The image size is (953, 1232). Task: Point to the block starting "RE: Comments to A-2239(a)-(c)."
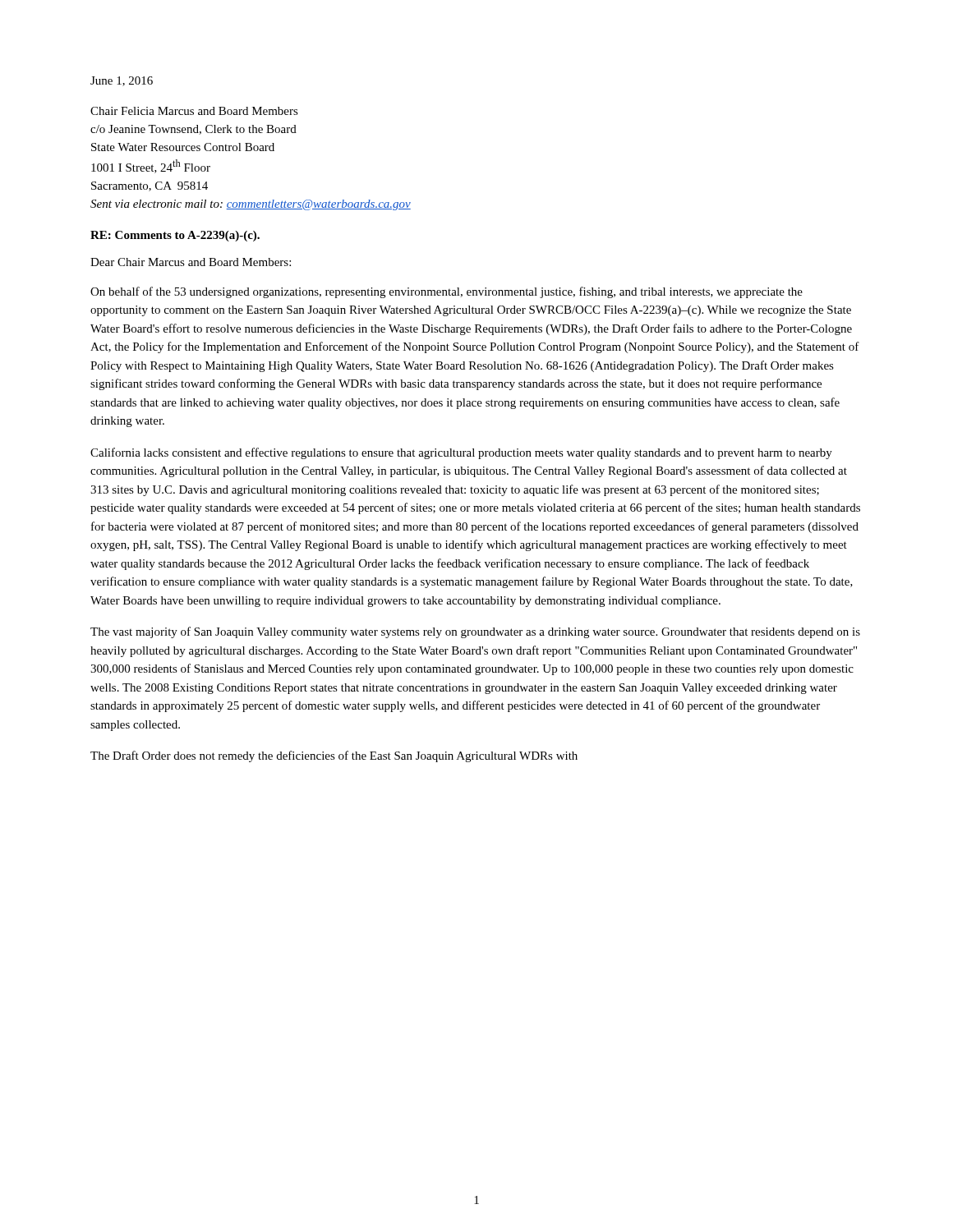[175, 235]
